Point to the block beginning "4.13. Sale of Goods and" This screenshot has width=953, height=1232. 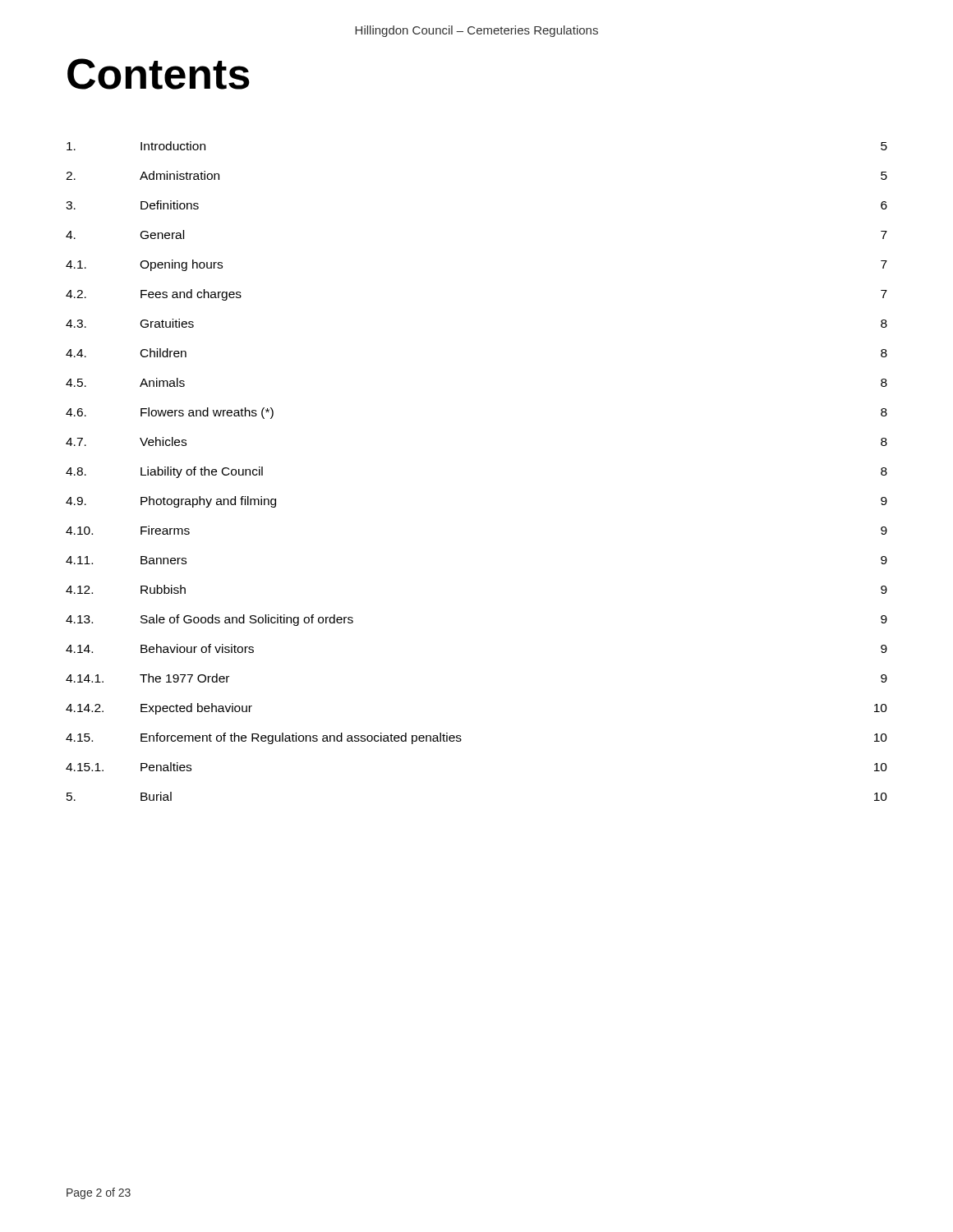[80, 620]
